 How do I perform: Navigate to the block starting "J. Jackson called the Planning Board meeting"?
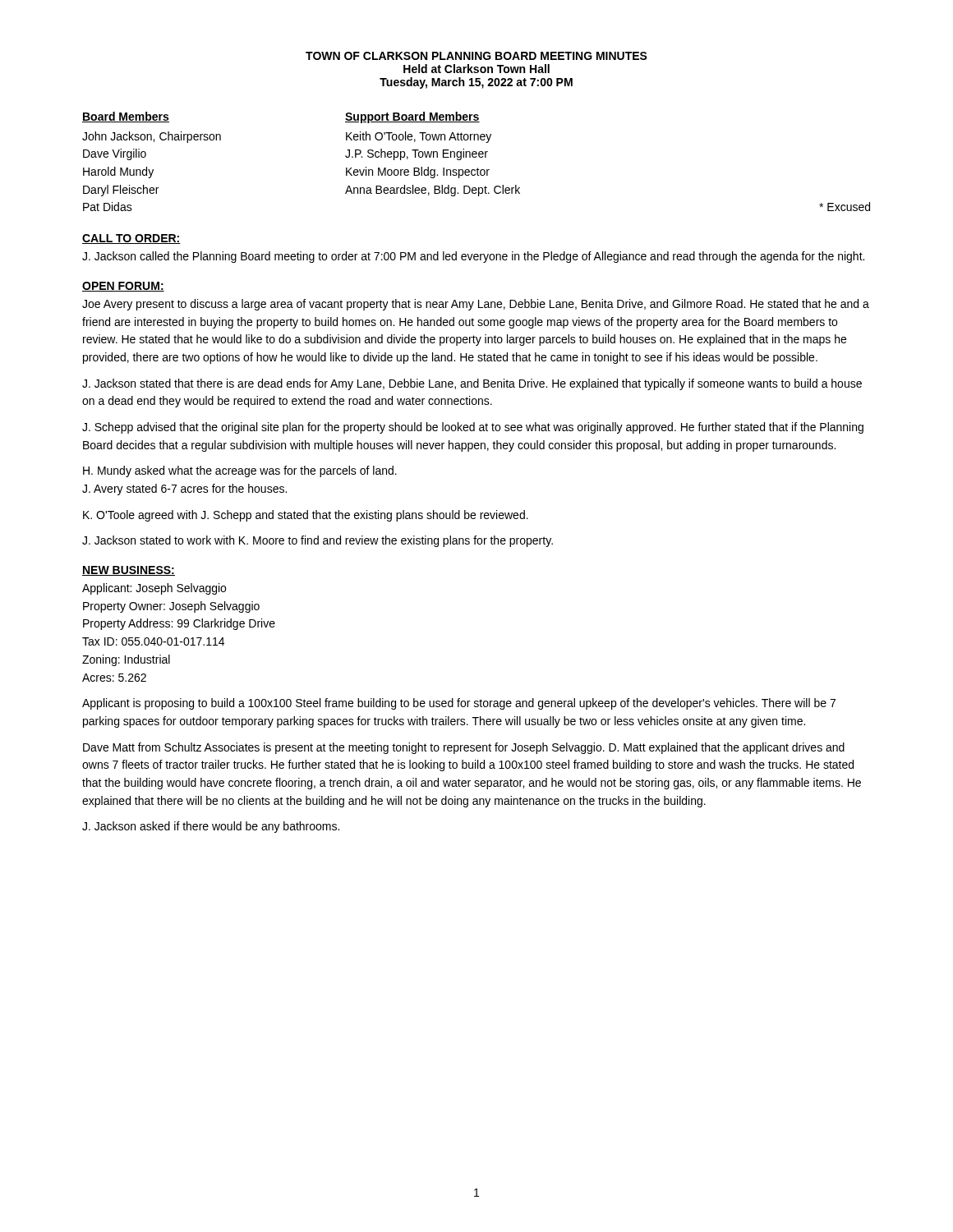click(x=474, y=256)
